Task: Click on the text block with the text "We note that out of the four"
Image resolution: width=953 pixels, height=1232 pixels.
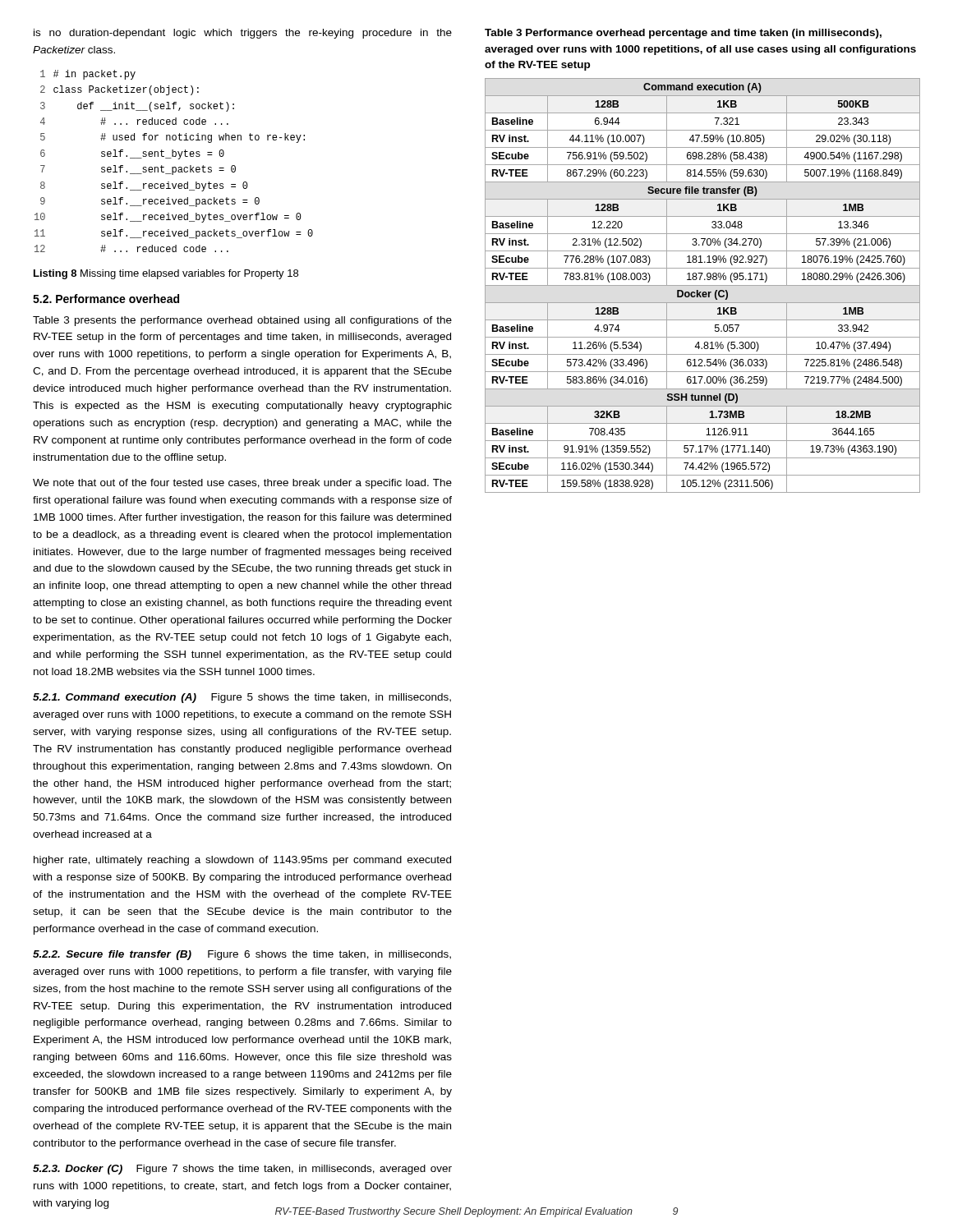Action: [x=242, y=577]
